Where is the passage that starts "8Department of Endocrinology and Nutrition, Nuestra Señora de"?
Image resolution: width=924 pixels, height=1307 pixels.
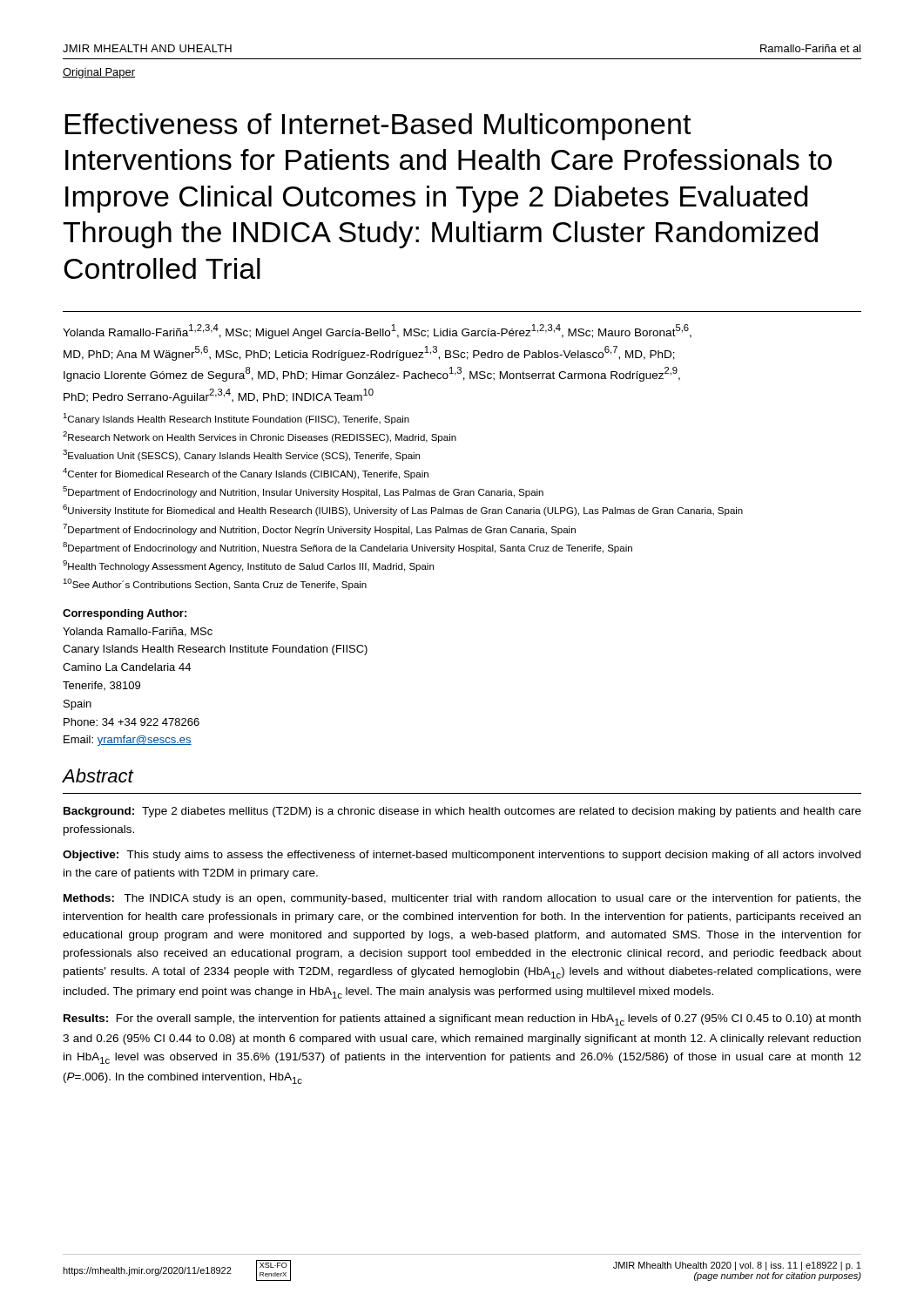click(x=348, y=546)
